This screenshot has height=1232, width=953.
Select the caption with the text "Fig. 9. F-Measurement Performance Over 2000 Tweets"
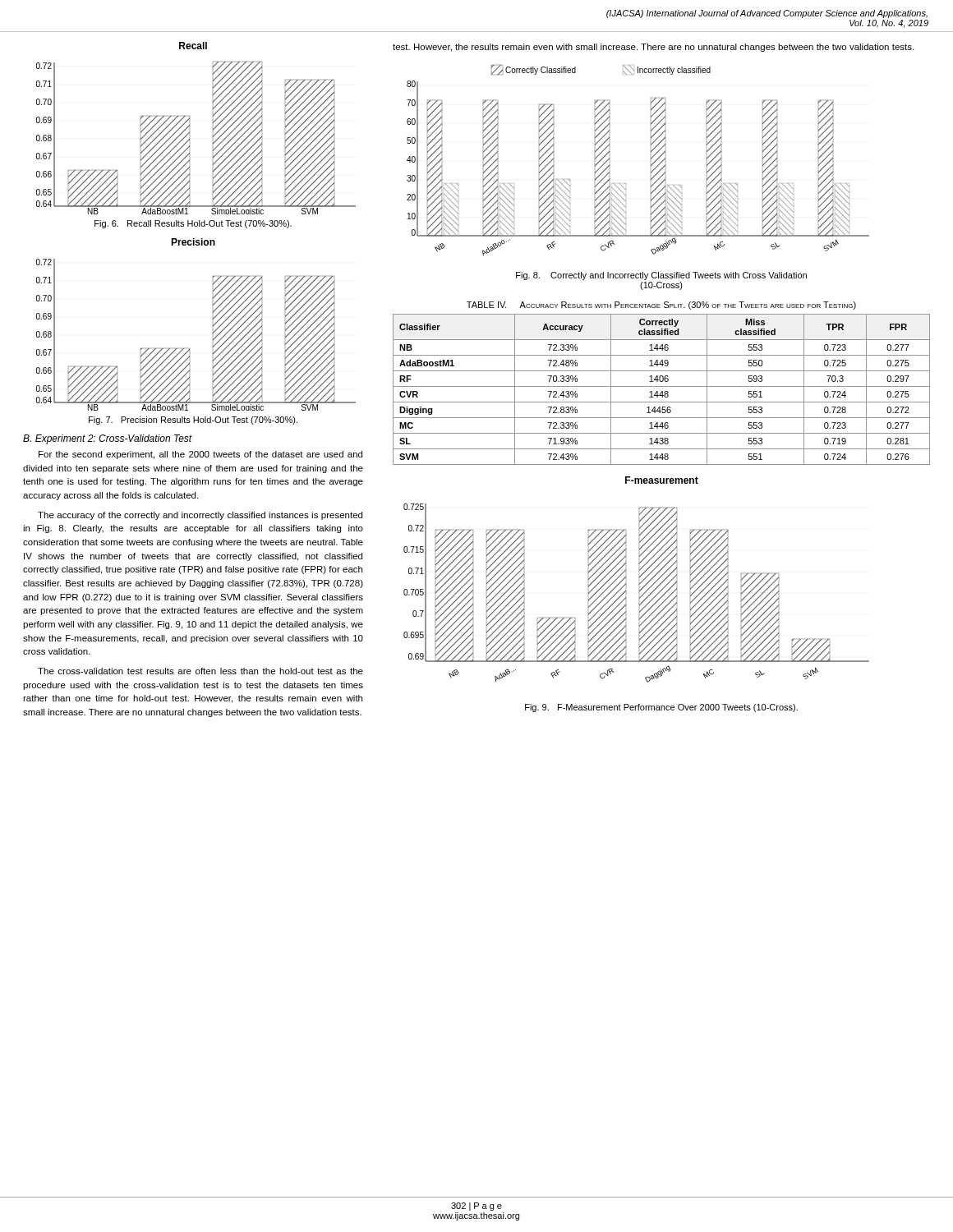tap(661, 707)
